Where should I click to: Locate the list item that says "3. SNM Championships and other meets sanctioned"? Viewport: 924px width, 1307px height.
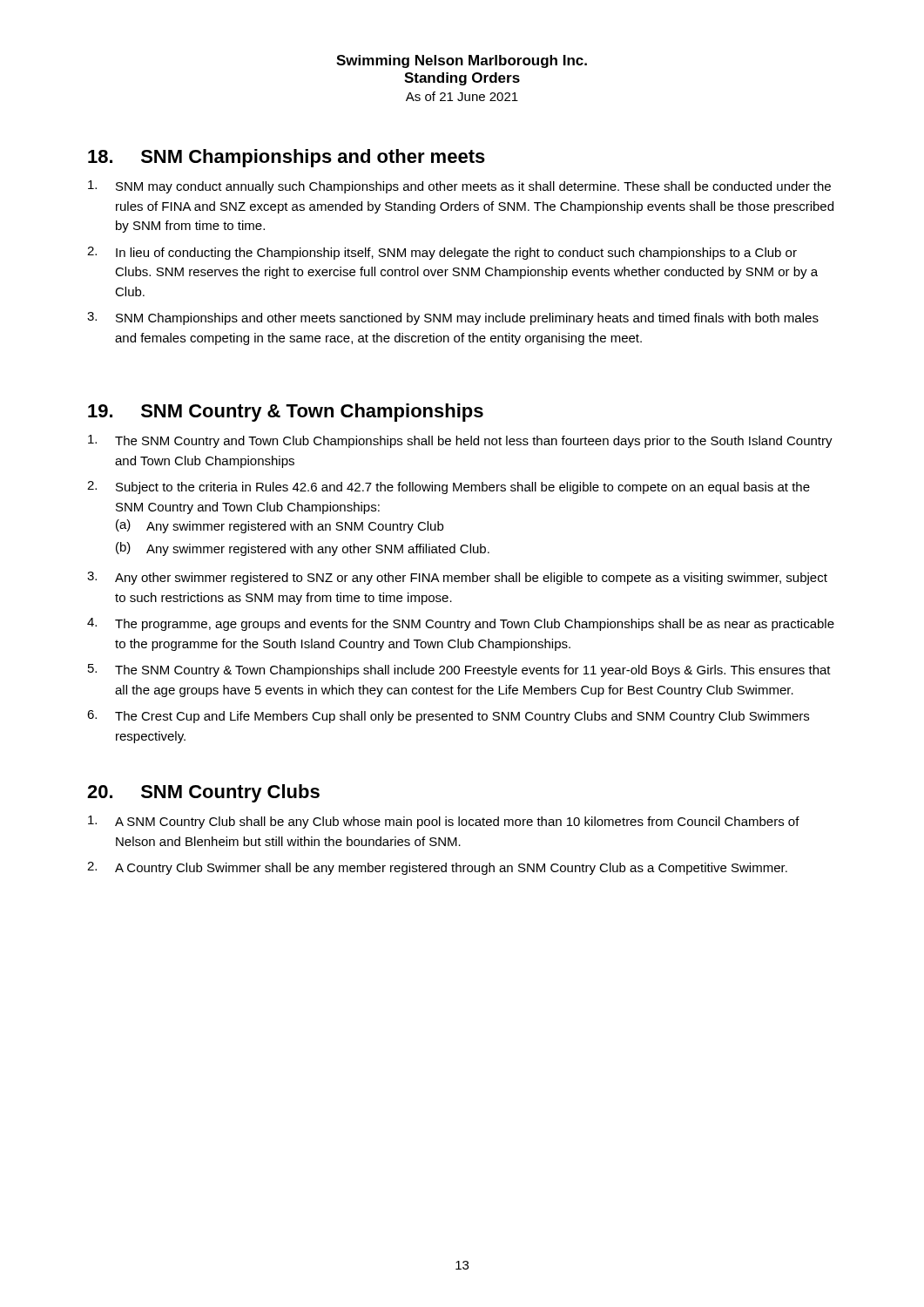(x=462, y=328)
